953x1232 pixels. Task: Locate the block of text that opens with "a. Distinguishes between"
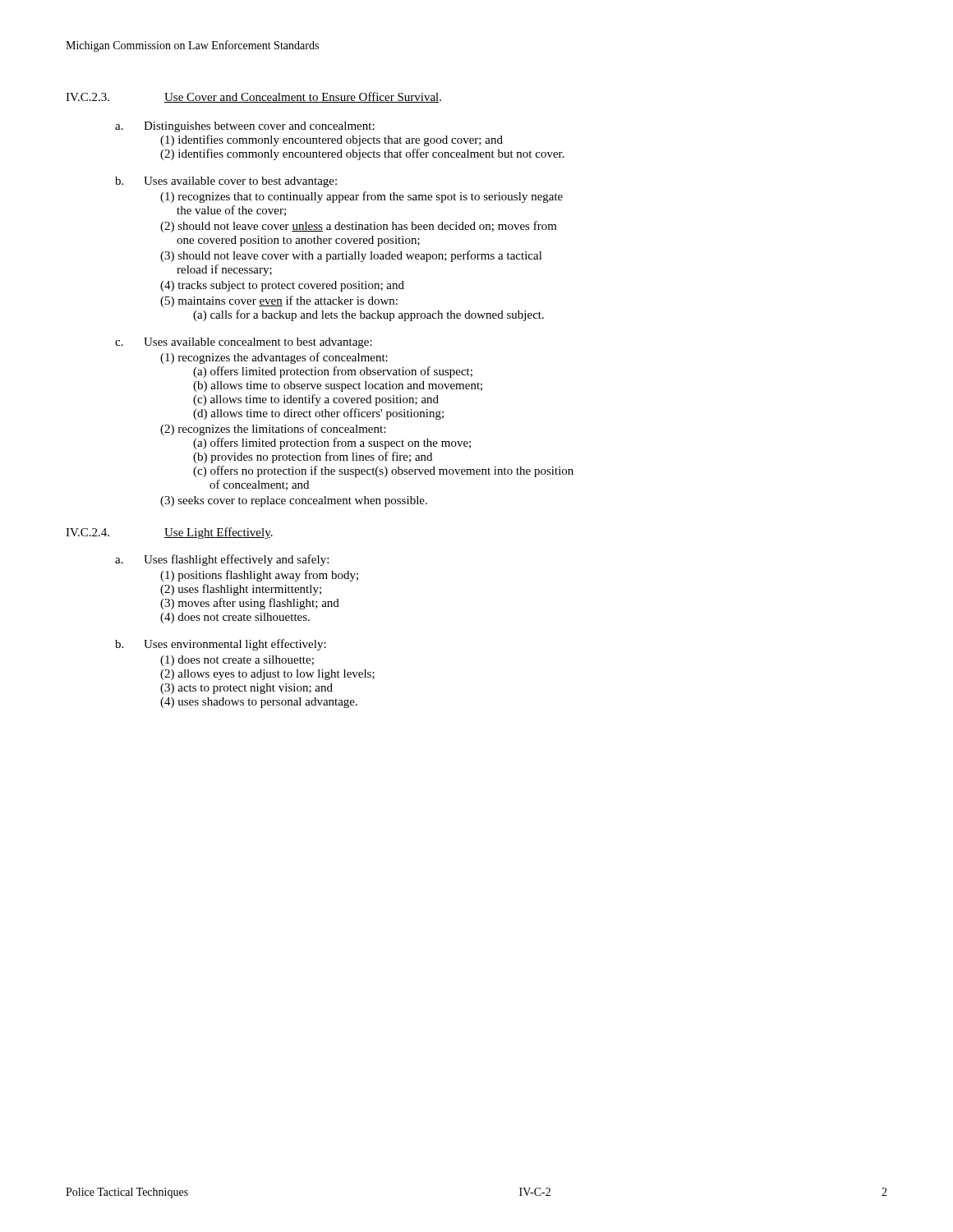click(476, 140)
